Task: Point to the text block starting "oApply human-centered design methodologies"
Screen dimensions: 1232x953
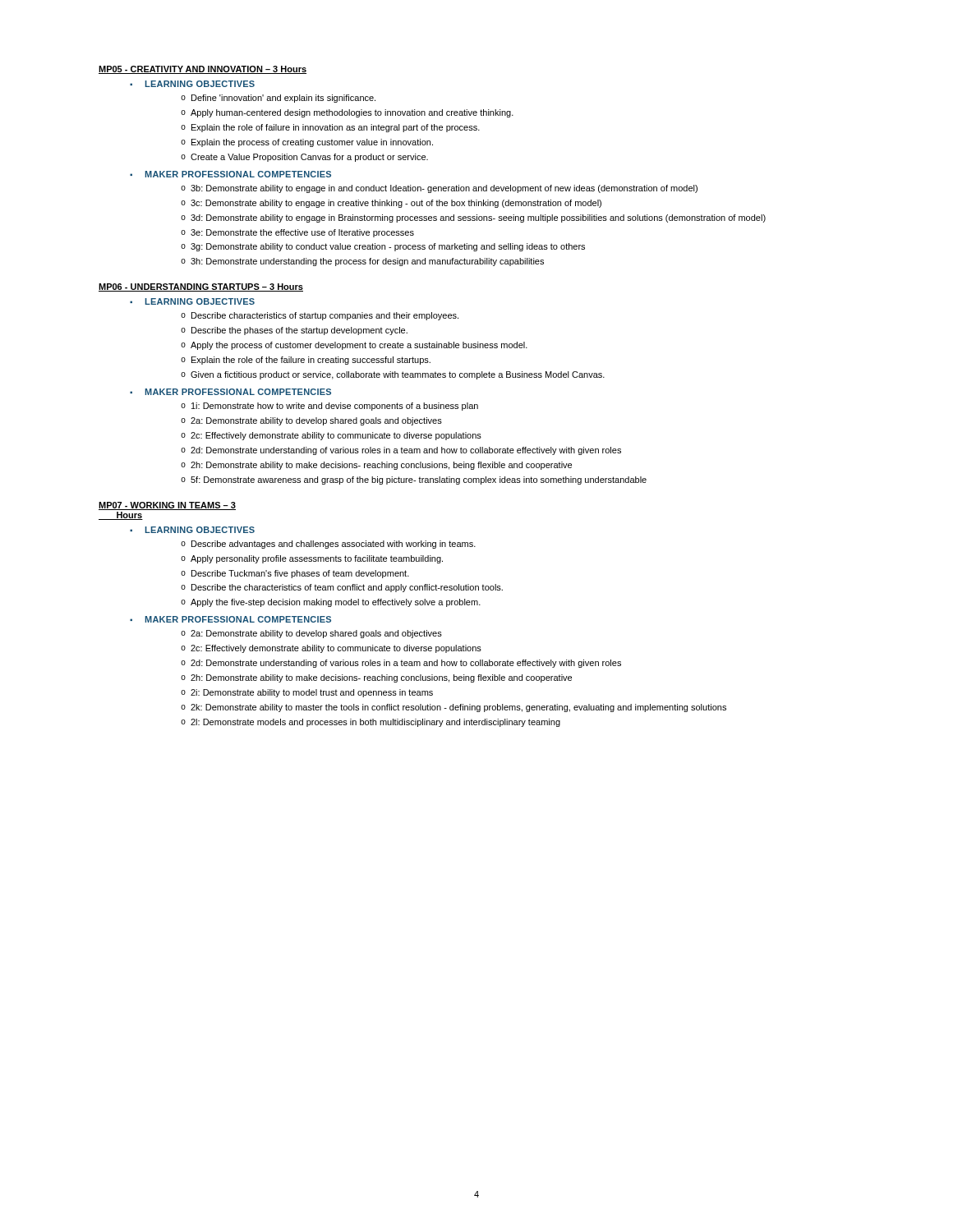Action: 515,113
